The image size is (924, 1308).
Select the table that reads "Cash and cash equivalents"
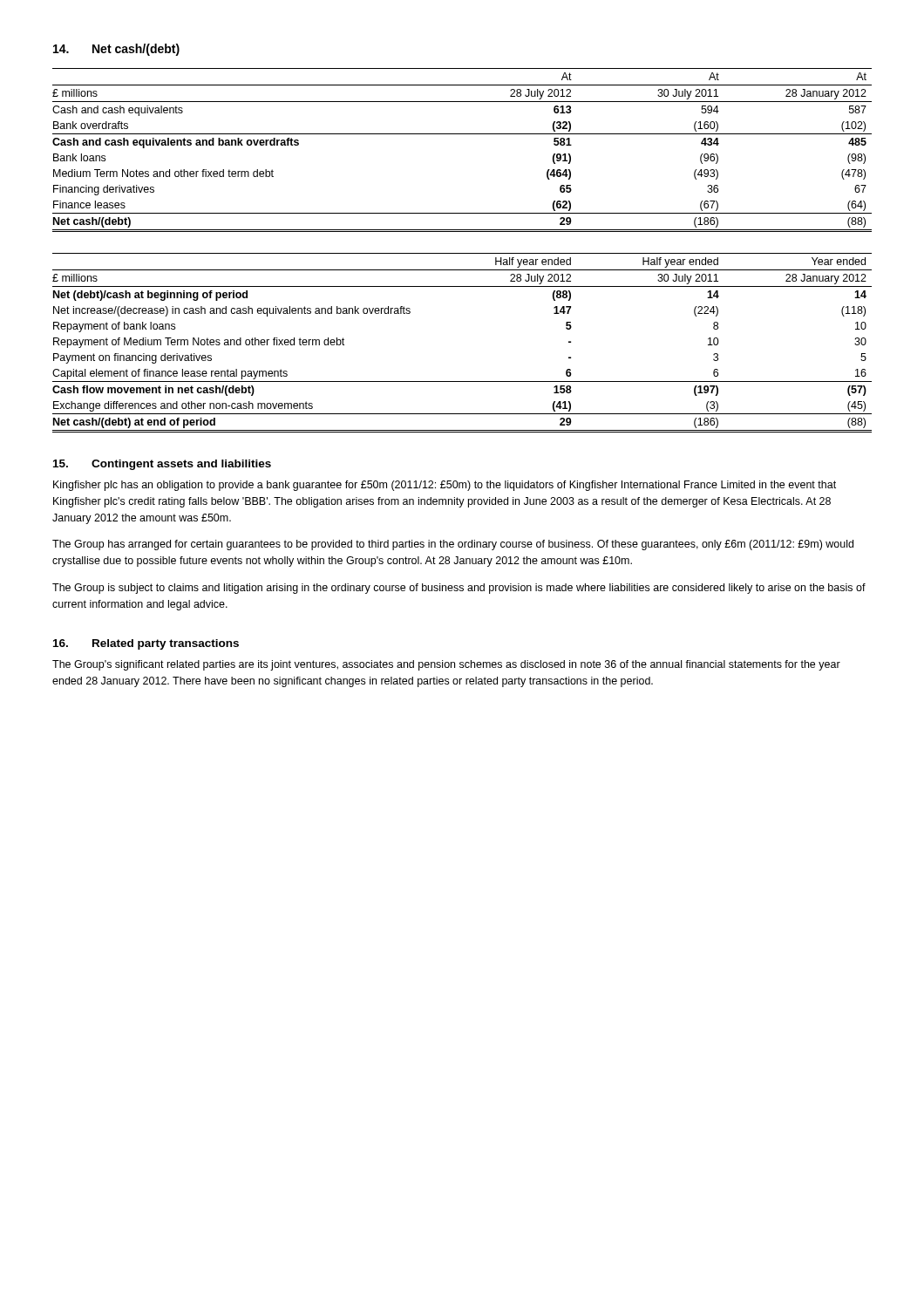(462, 150)
